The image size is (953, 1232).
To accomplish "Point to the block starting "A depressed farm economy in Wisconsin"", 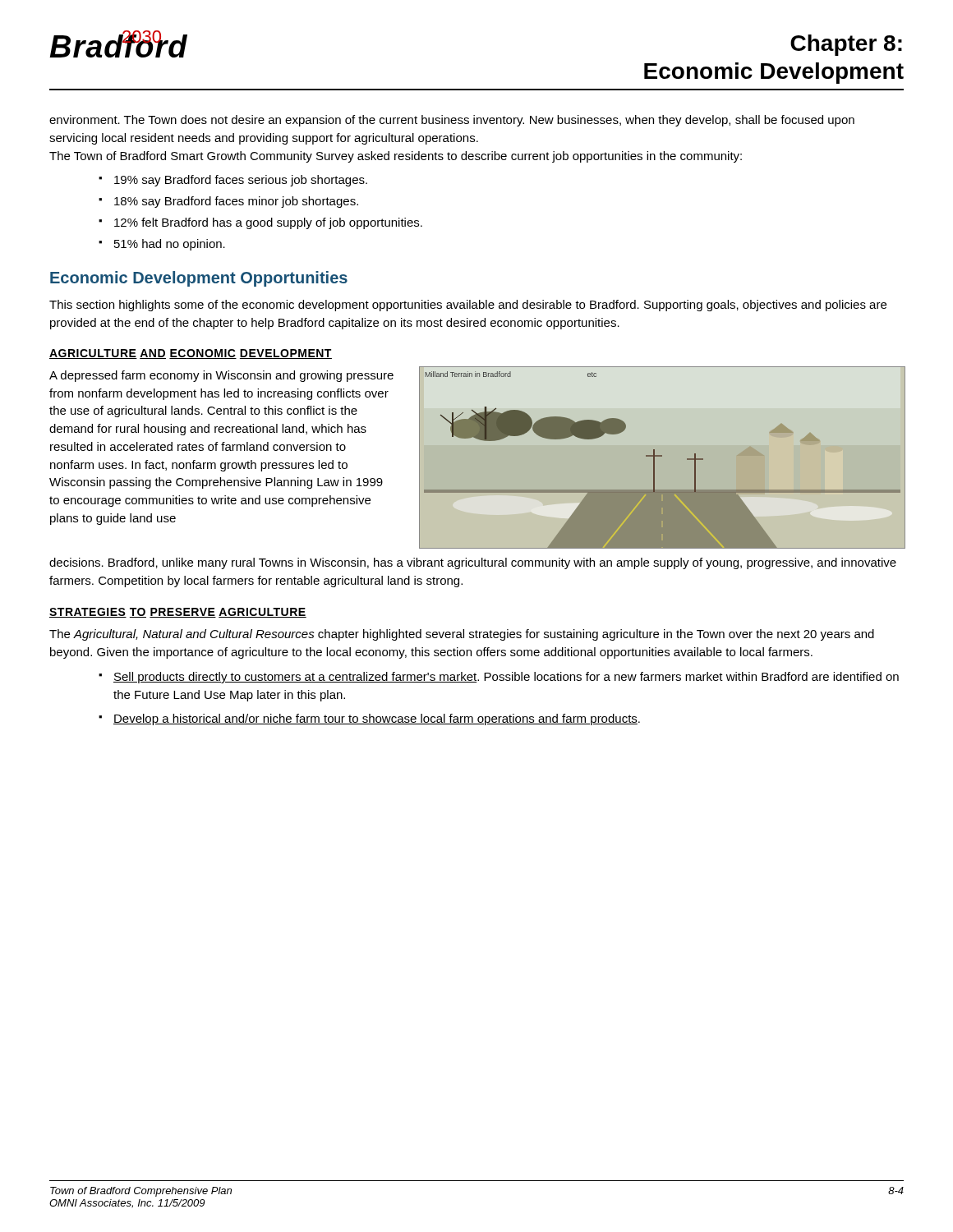I will click(x=222, y=446).
